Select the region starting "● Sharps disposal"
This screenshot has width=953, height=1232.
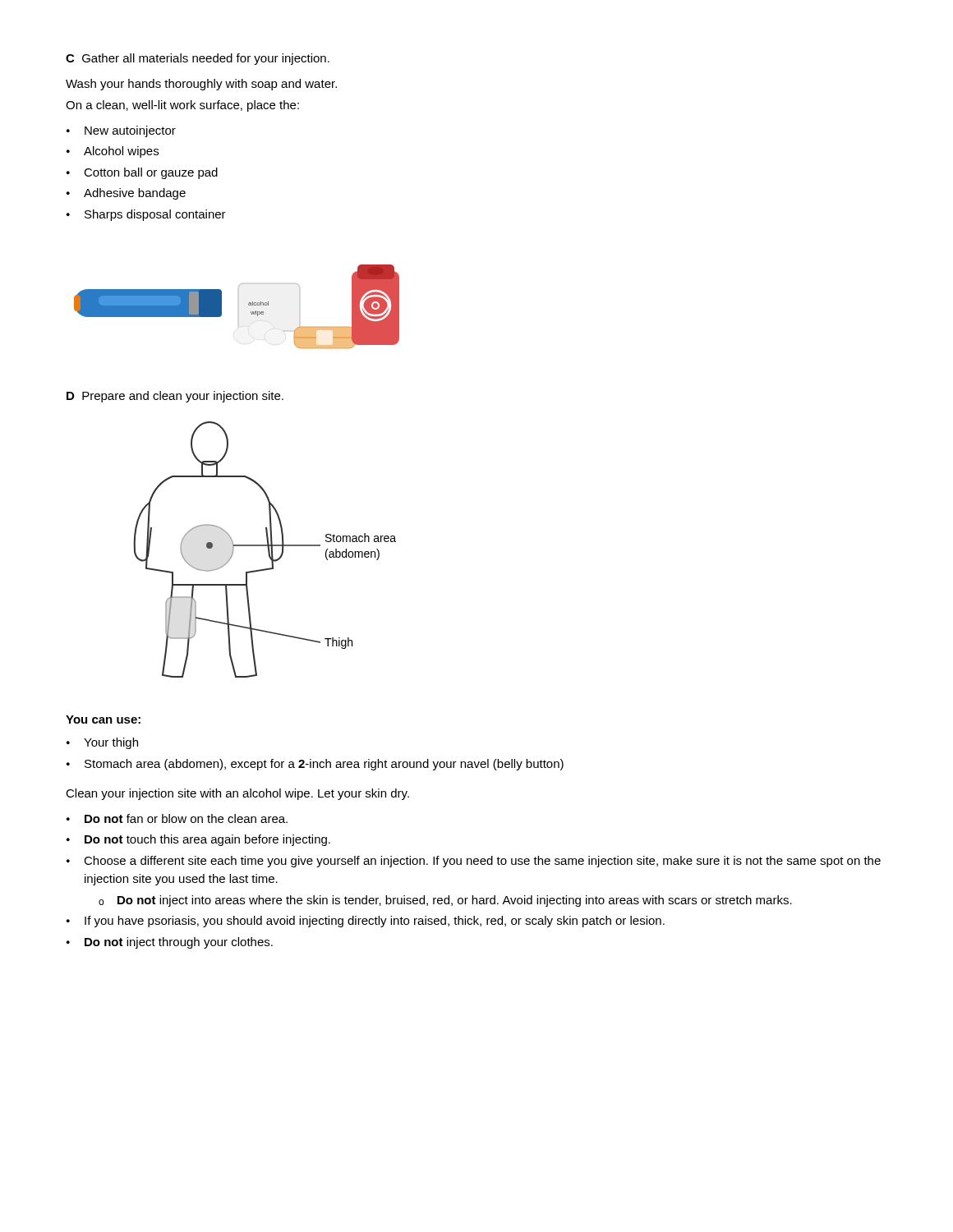point(146,214)
